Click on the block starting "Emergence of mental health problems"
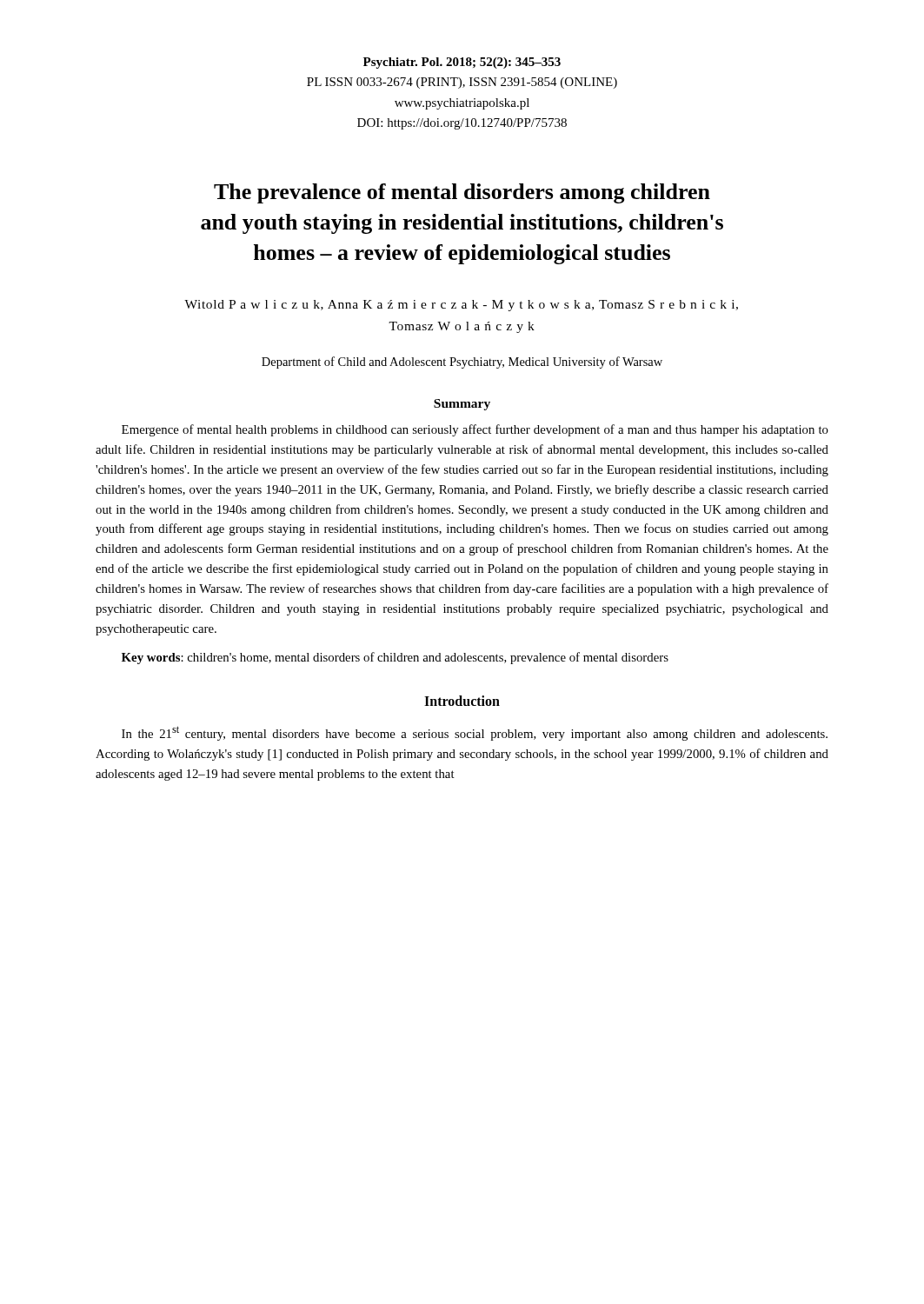Screen dimensions: 1304x924 coord(462,529)
